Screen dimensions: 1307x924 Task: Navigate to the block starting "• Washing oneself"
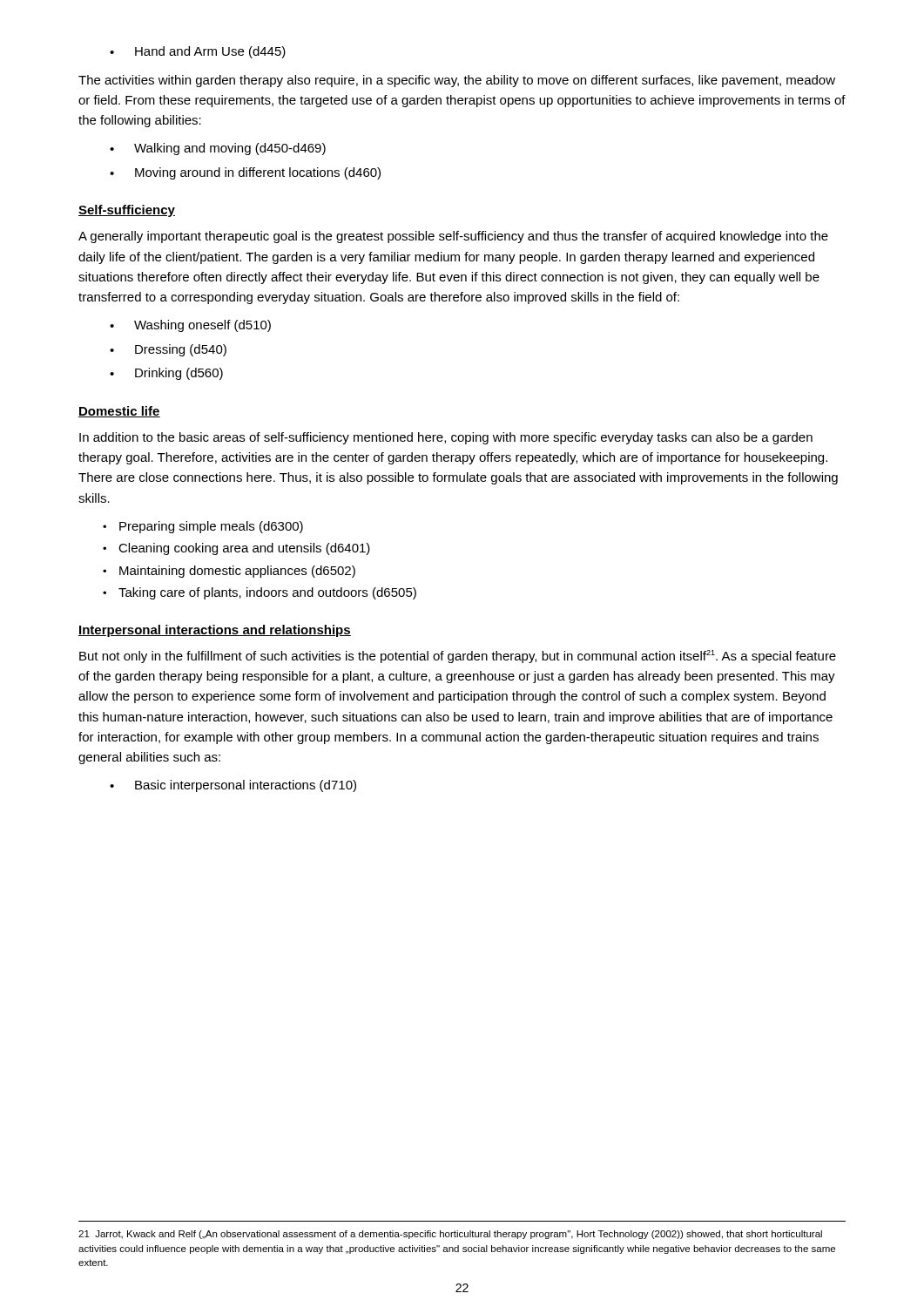[191, 326]
